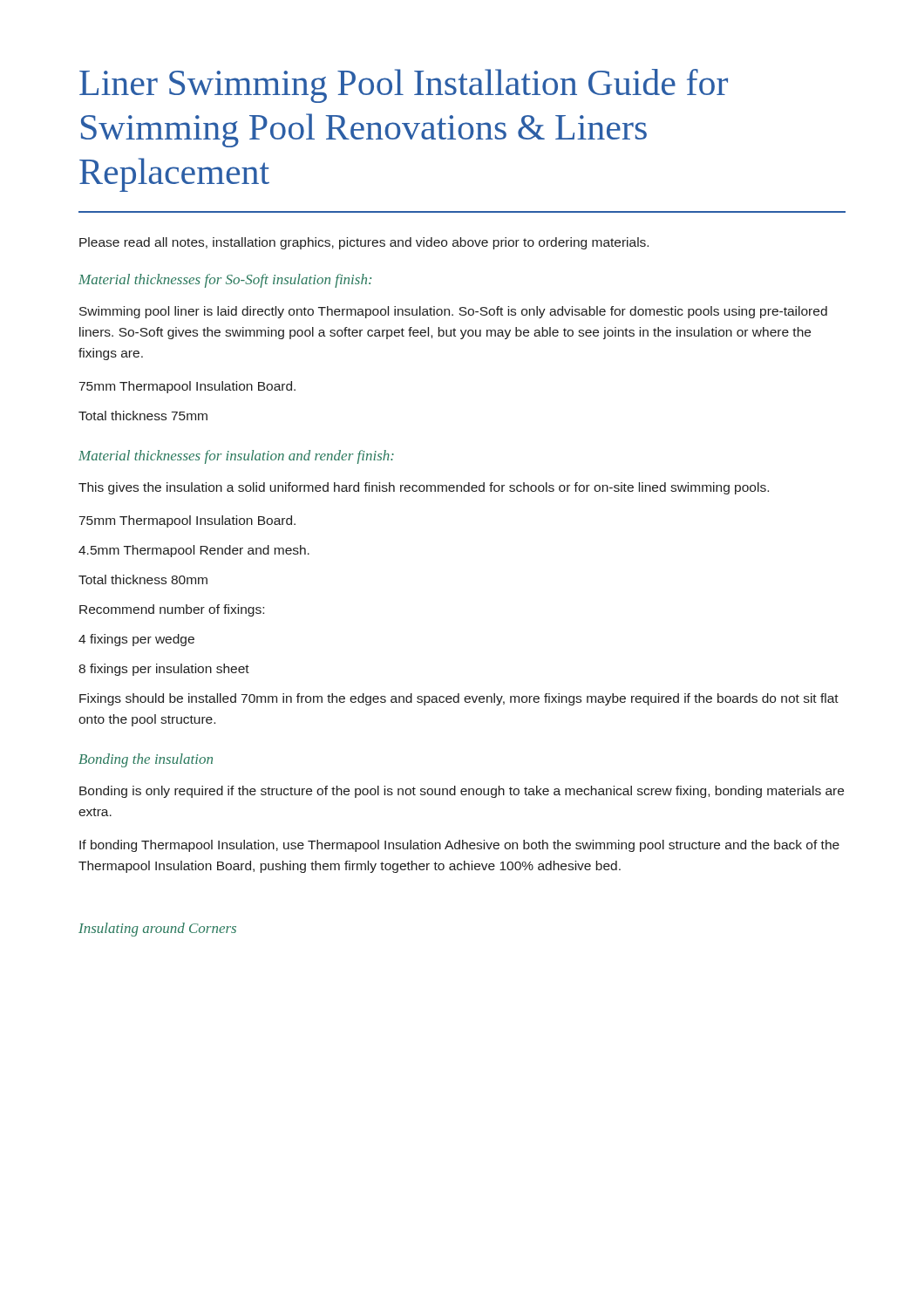This screenshot has width=924, height=1308.
Task: Select the text block starting "Material thicknesses for So-Soft insulation finish:"
Action: (x=225, y=281)
